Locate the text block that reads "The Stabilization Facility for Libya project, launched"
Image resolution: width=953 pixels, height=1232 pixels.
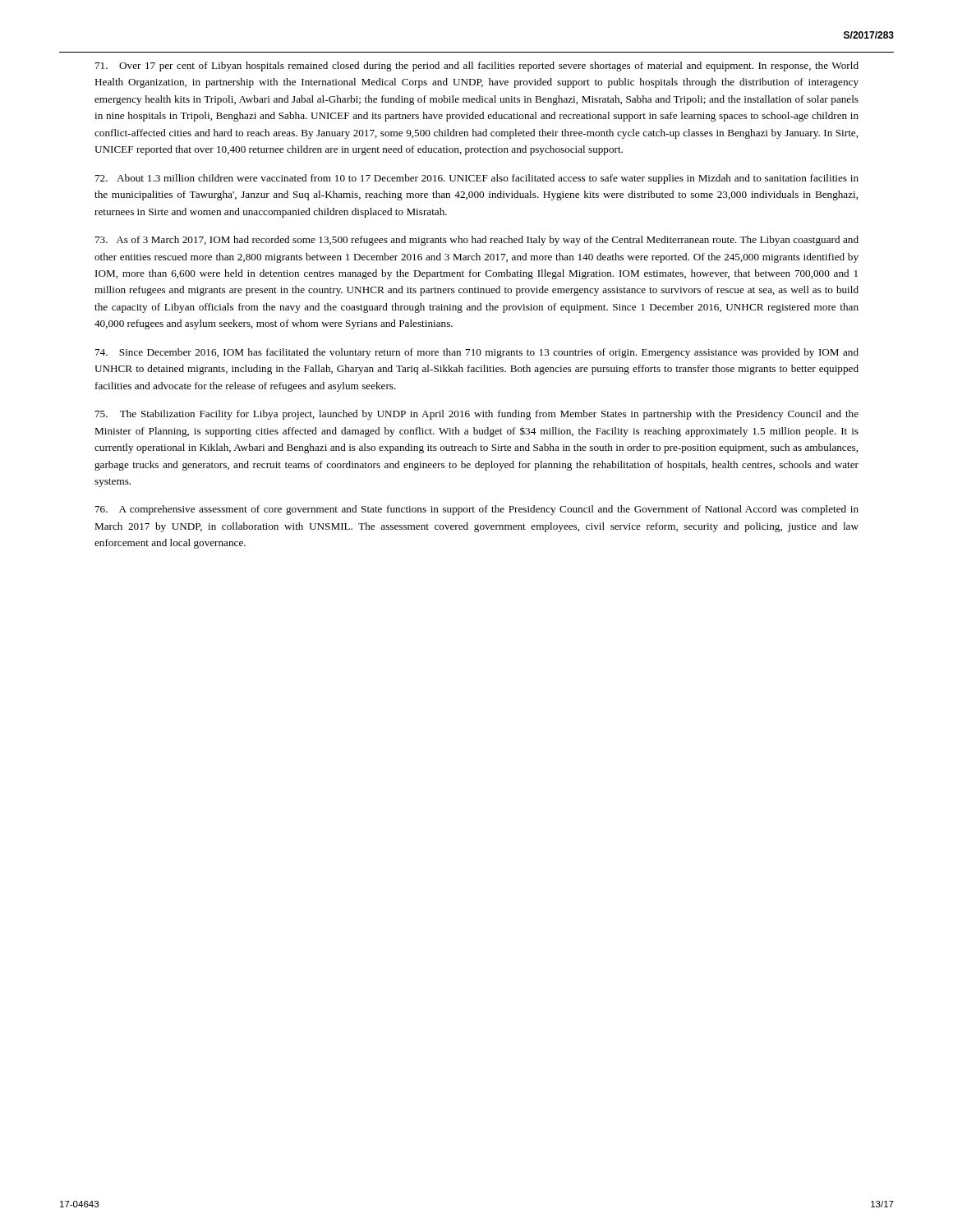476,447
